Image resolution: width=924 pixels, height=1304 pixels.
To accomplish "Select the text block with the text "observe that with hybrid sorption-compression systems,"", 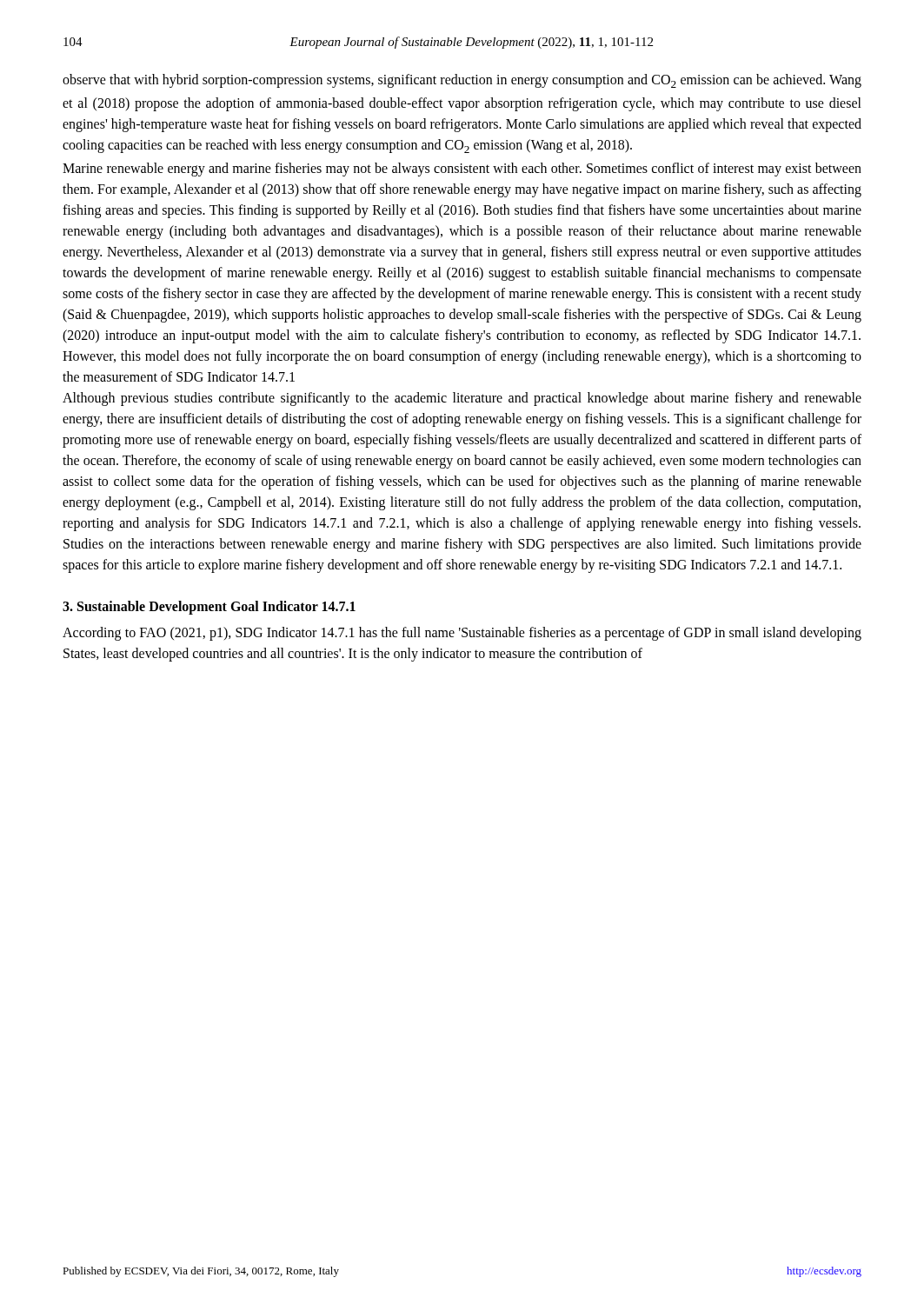I will point(462,114).
